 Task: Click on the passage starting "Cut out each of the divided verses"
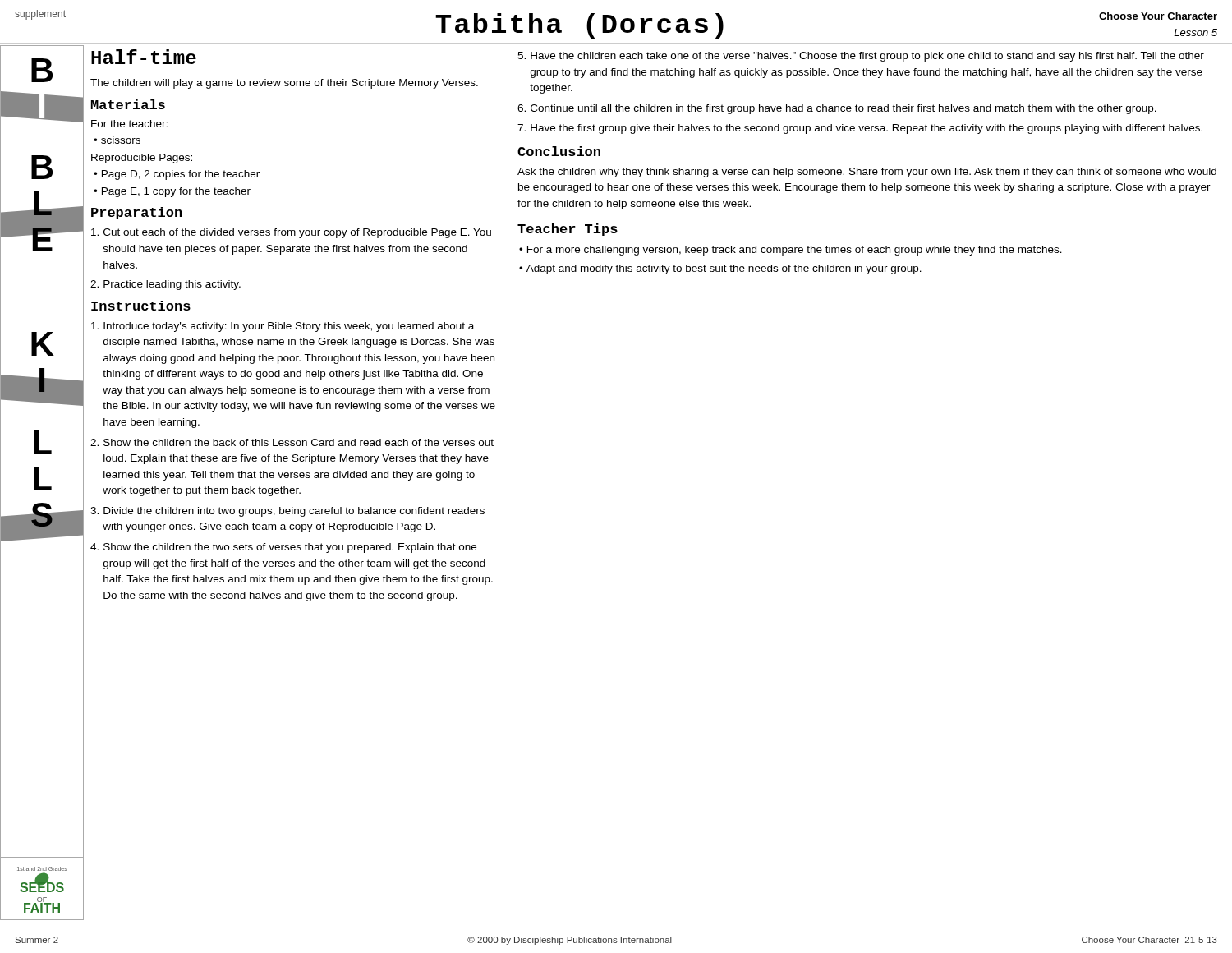(296, 249)
